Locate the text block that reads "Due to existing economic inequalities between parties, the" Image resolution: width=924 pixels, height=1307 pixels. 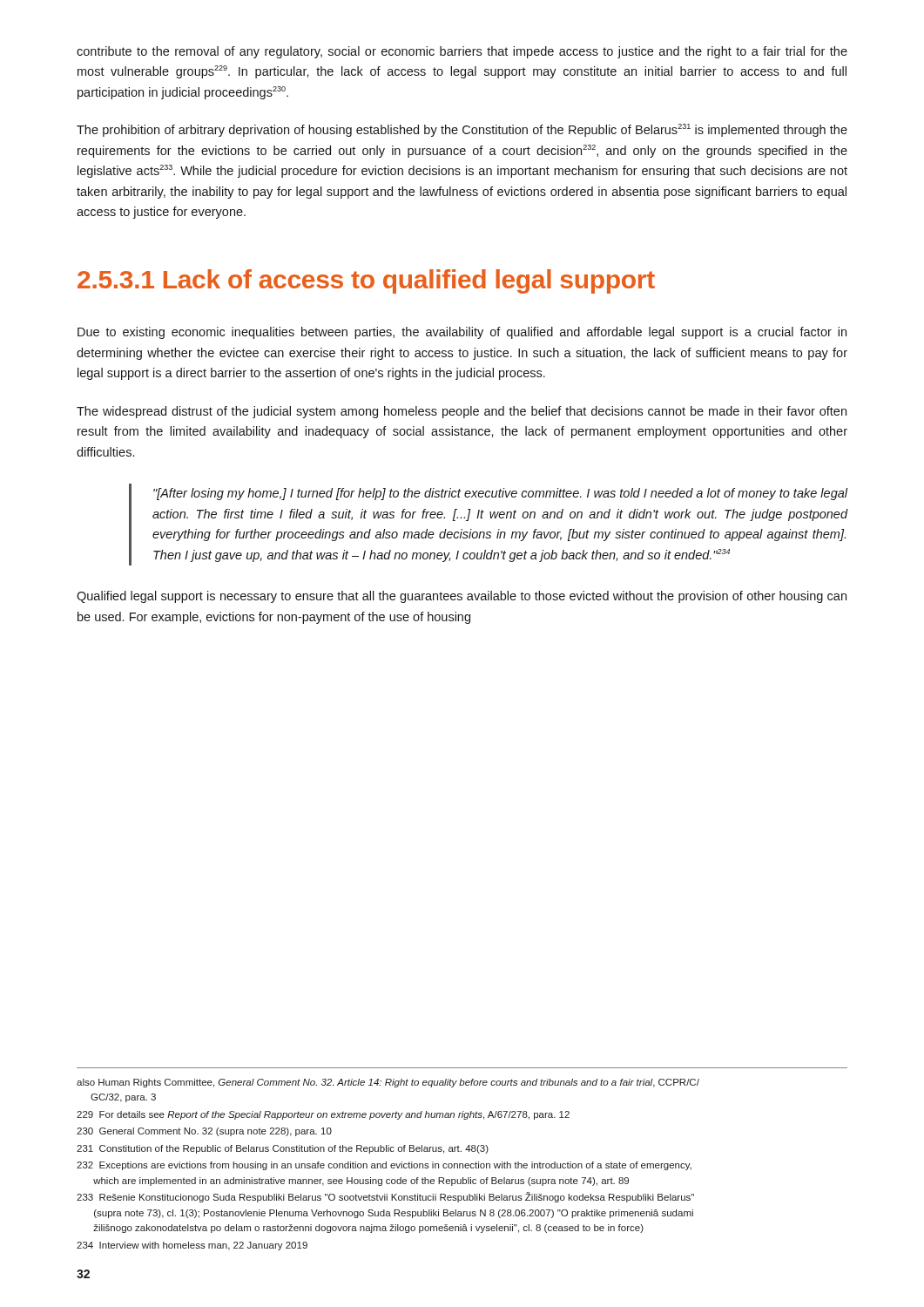pos(462,333)
